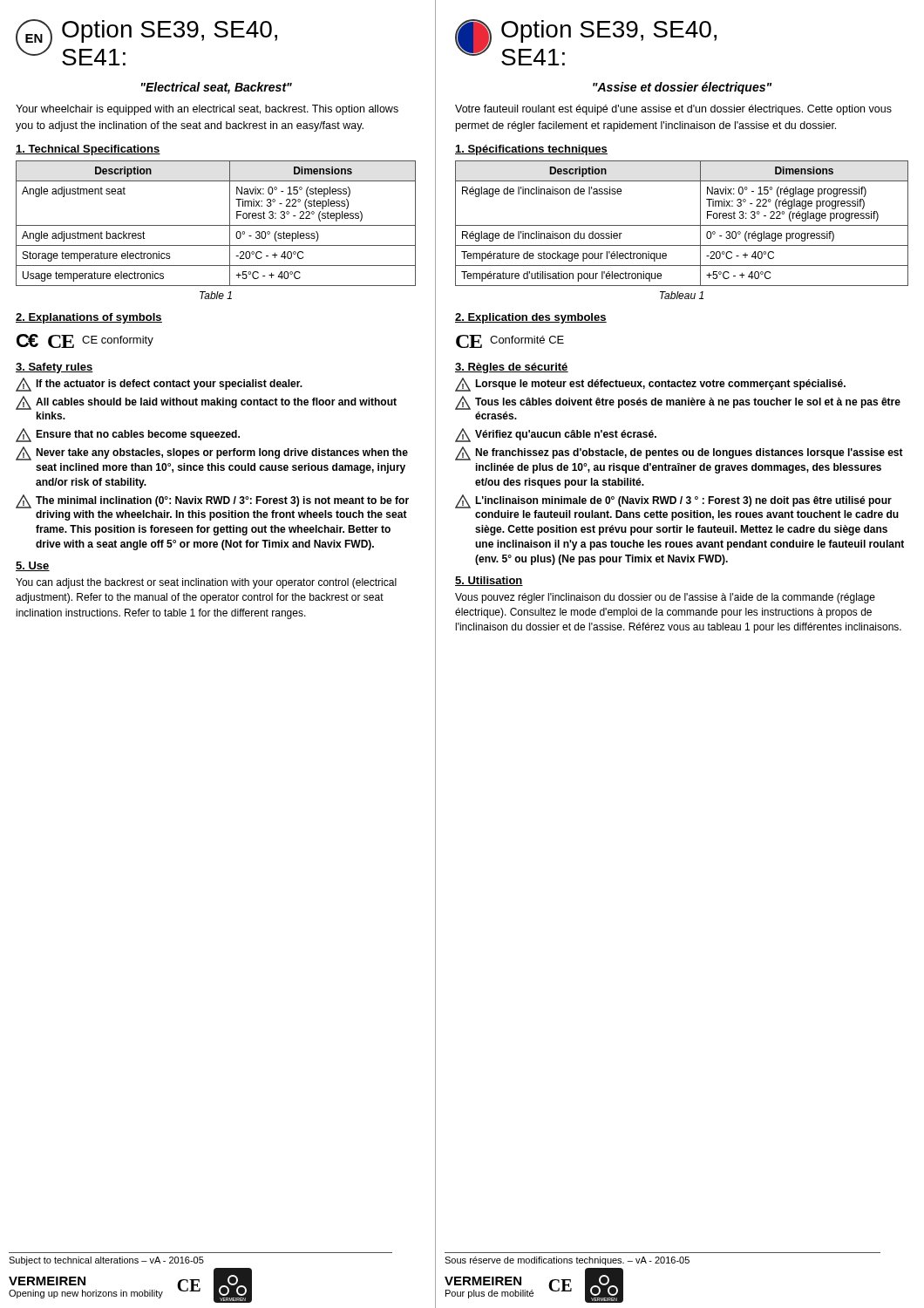Image resolution: width=924 pixels, height=1308 pixels.
Task: Click on the list item that reads "! L'inclinaison minimale de 0° (Navix RWD /"
Action: point(682,530)
